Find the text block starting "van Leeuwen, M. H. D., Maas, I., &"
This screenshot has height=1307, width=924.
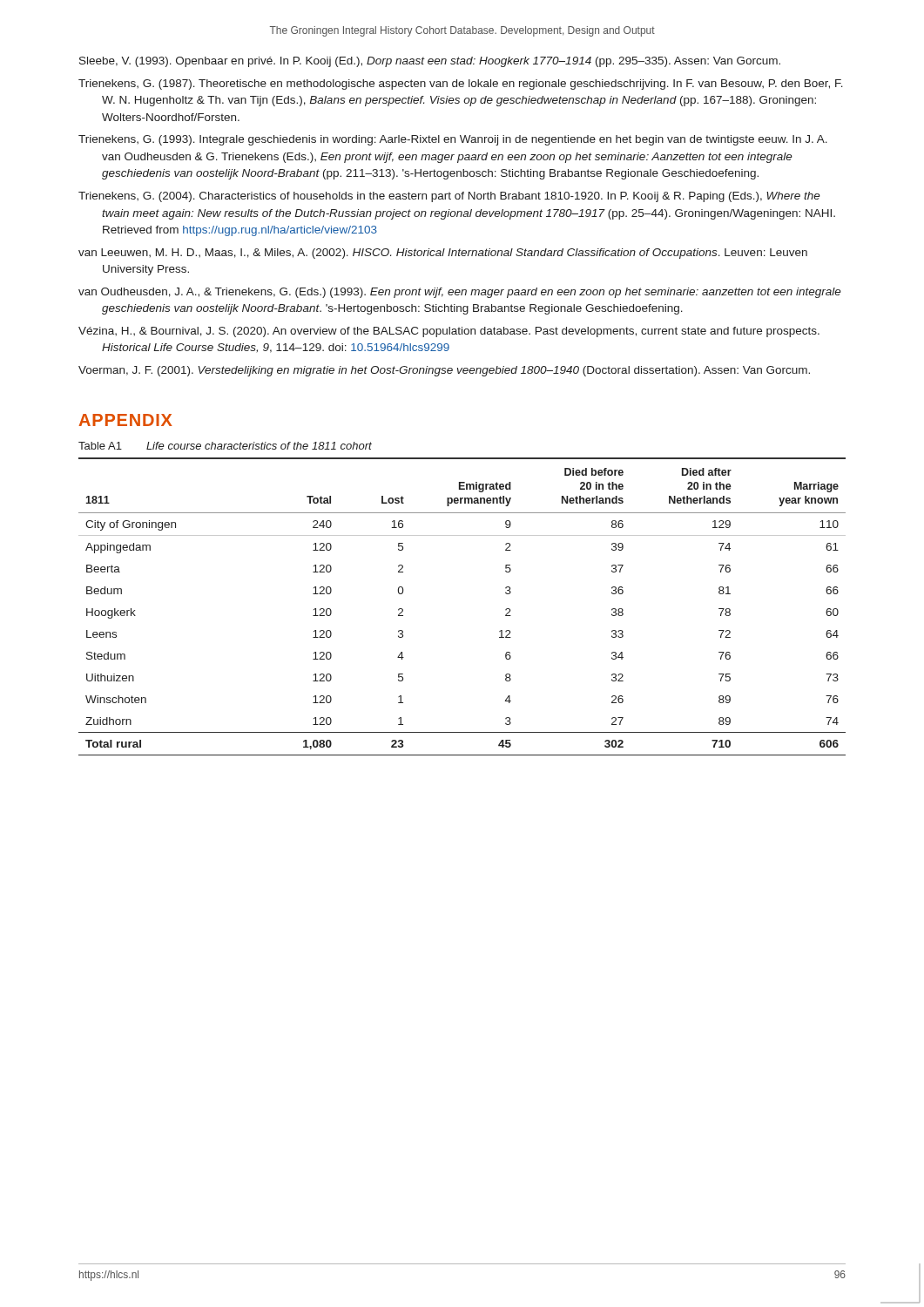pos(443,260)
